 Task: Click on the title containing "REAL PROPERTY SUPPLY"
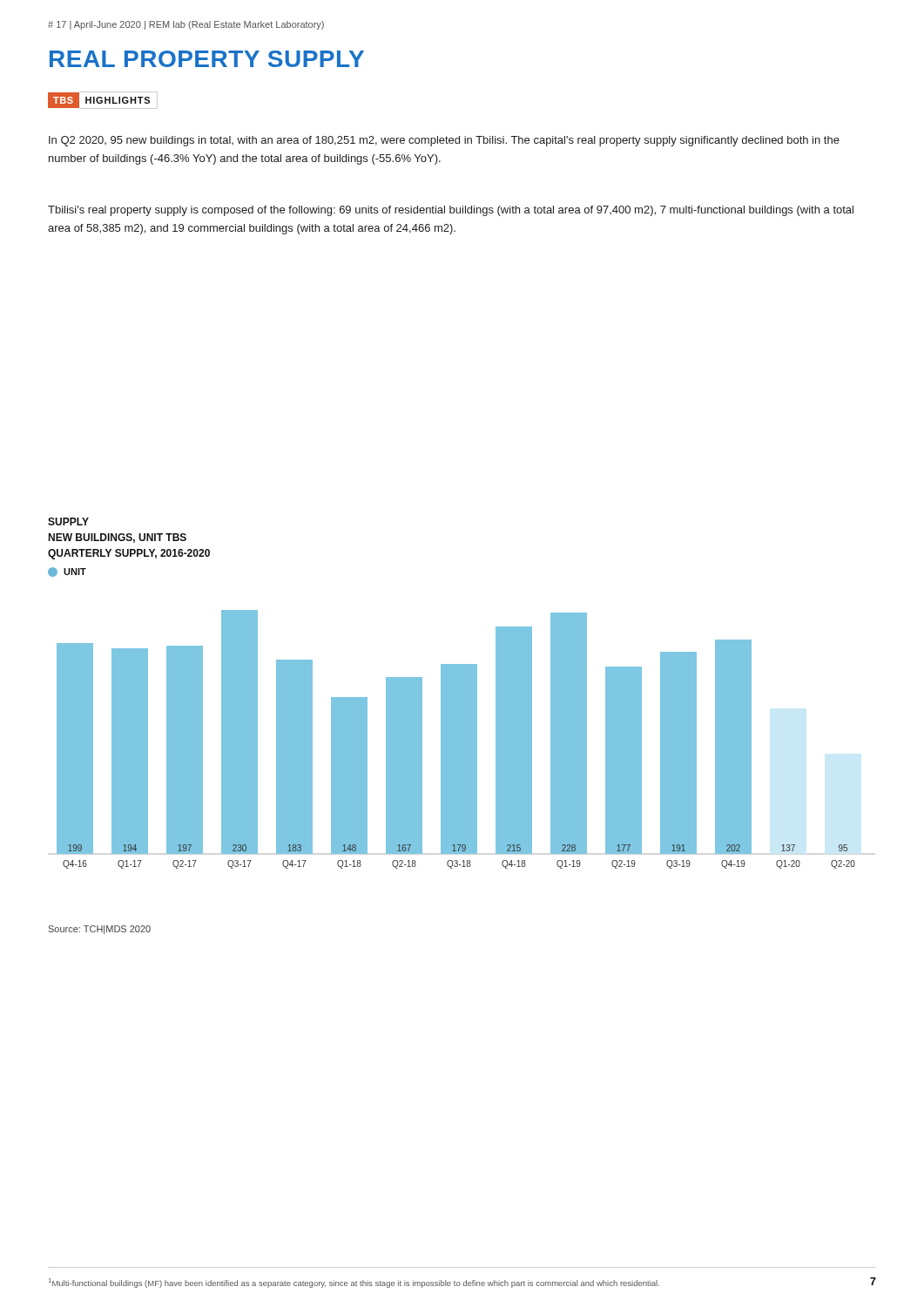[x=207, y=59]
